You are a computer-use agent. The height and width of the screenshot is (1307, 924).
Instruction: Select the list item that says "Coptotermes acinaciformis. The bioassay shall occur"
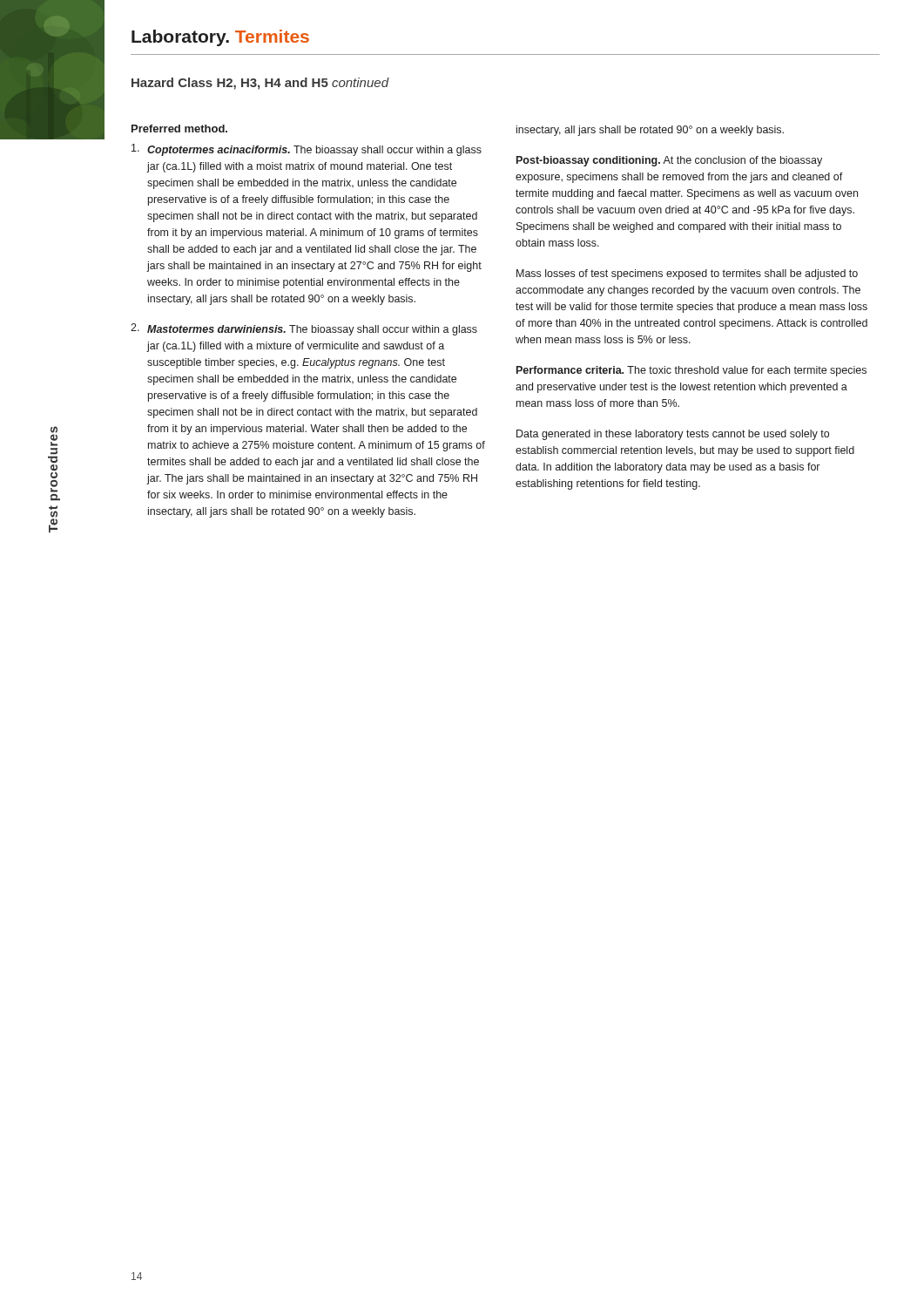pyautogui.click(x=309, y=225)
